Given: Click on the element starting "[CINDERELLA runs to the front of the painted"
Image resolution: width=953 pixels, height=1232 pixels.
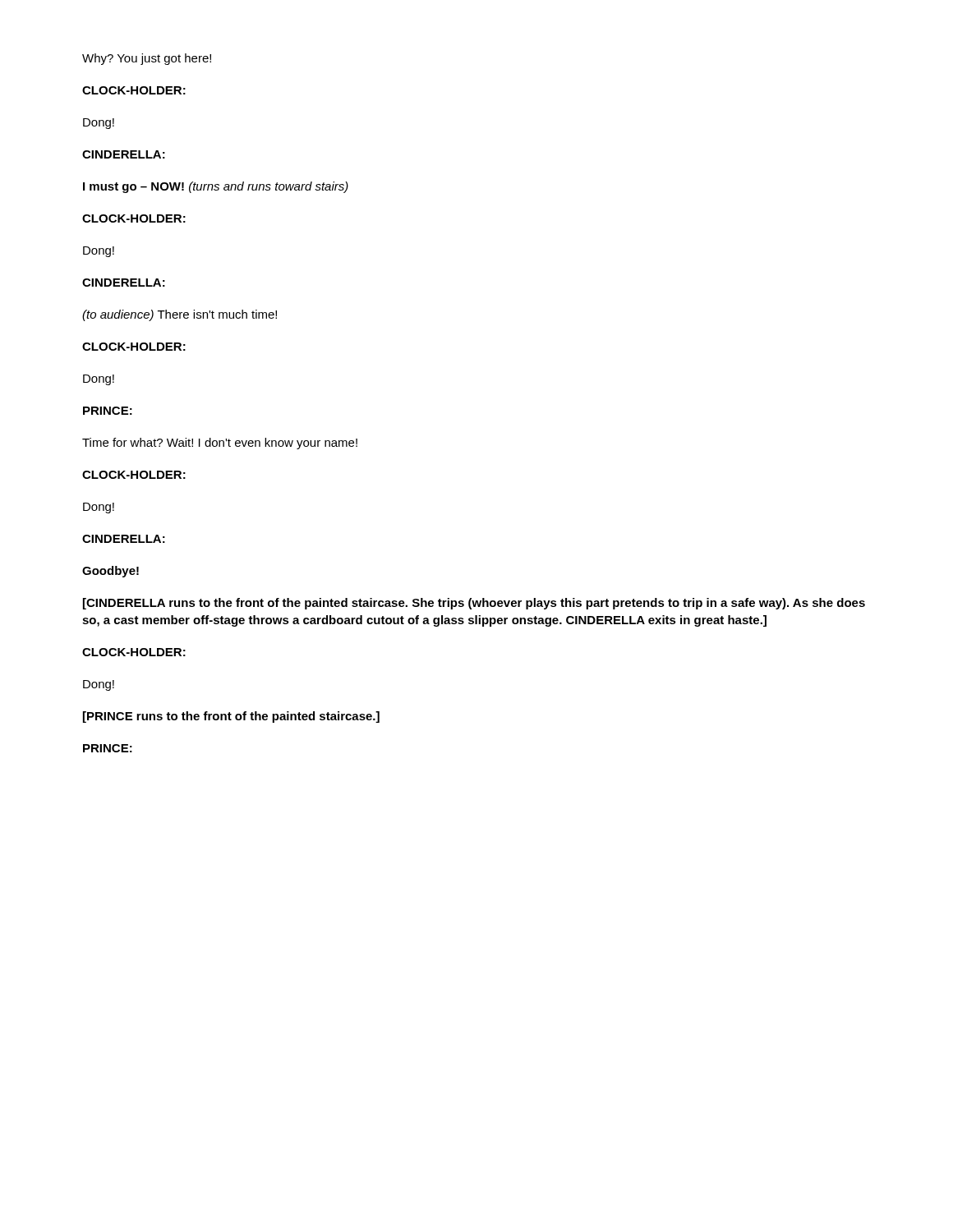Looking at the screenshot, I should pos(474,611).
